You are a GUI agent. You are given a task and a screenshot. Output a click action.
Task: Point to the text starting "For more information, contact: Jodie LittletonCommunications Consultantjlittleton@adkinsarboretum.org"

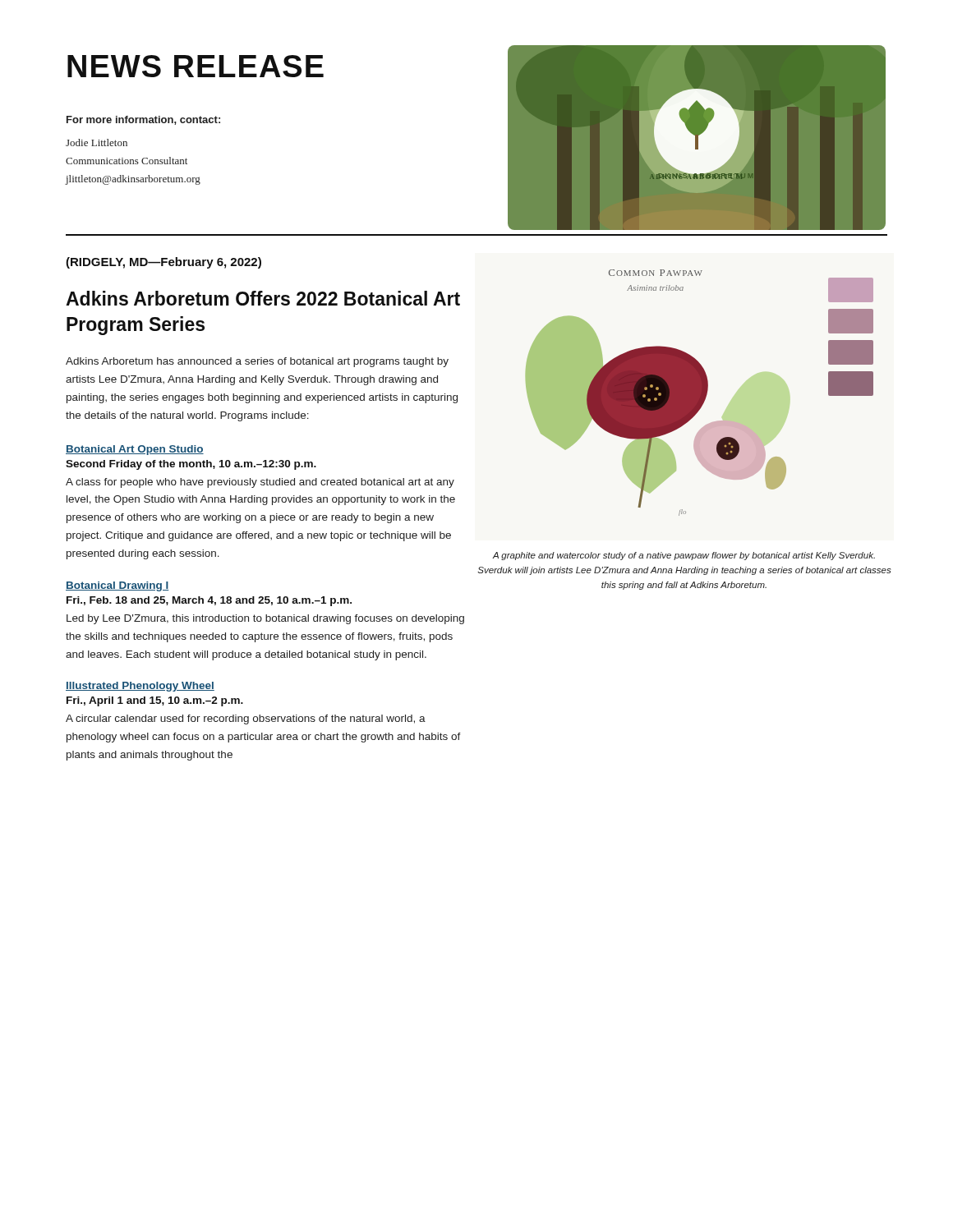coord(143,120)
